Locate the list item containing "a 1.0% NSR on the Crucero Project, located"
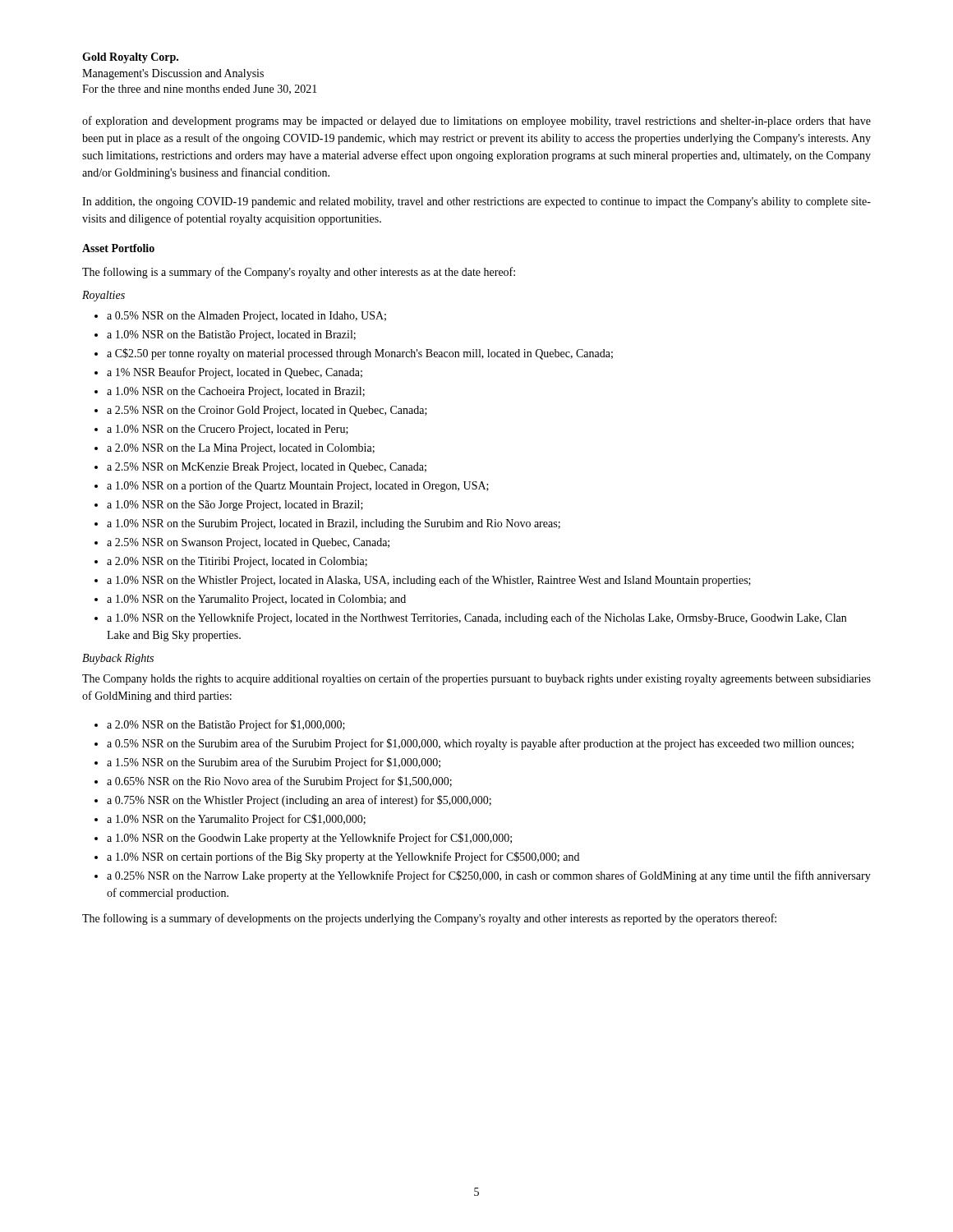953x1232 pixels. pos(228,429)
